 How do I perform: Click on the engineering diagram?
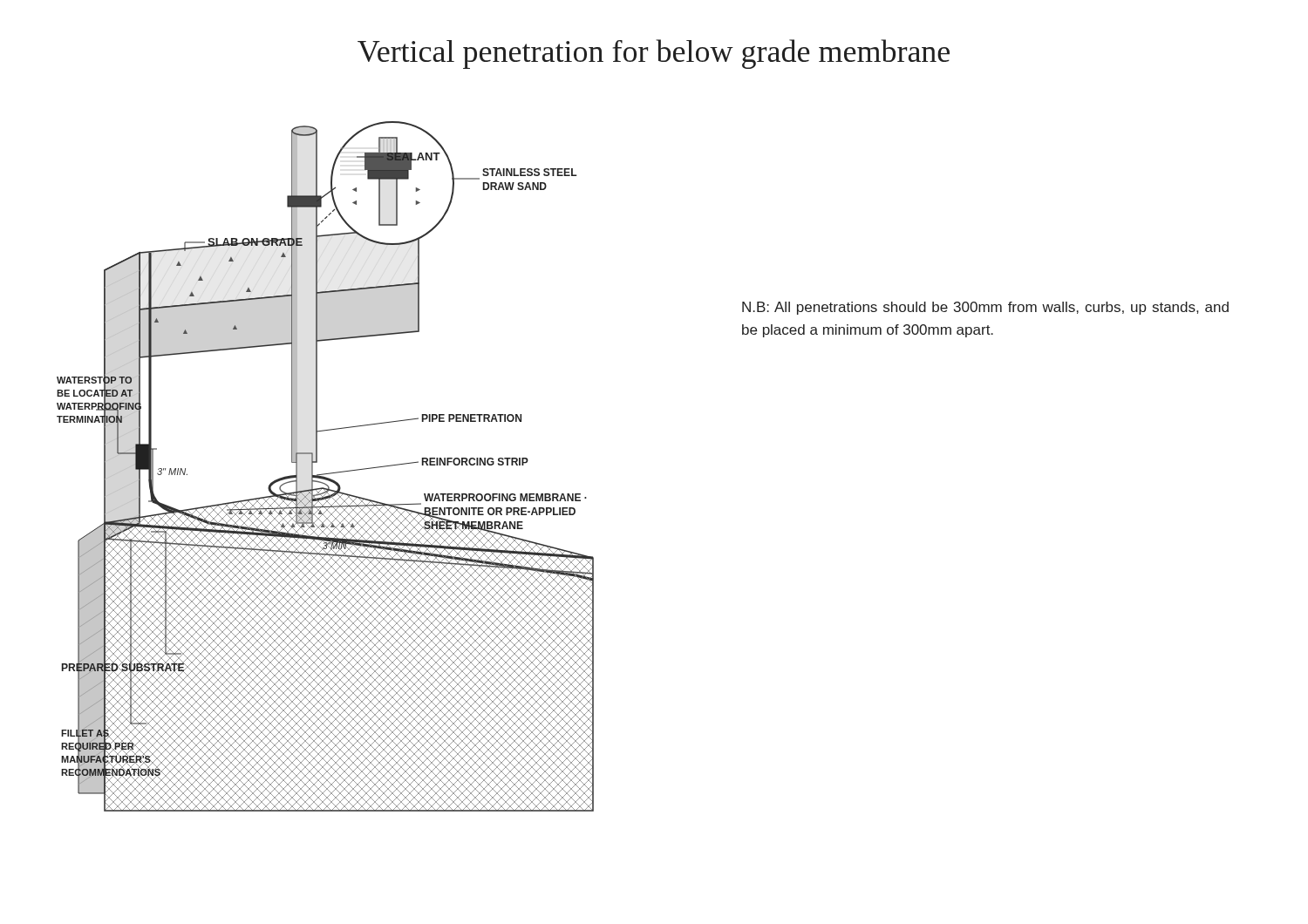[358, 488]
